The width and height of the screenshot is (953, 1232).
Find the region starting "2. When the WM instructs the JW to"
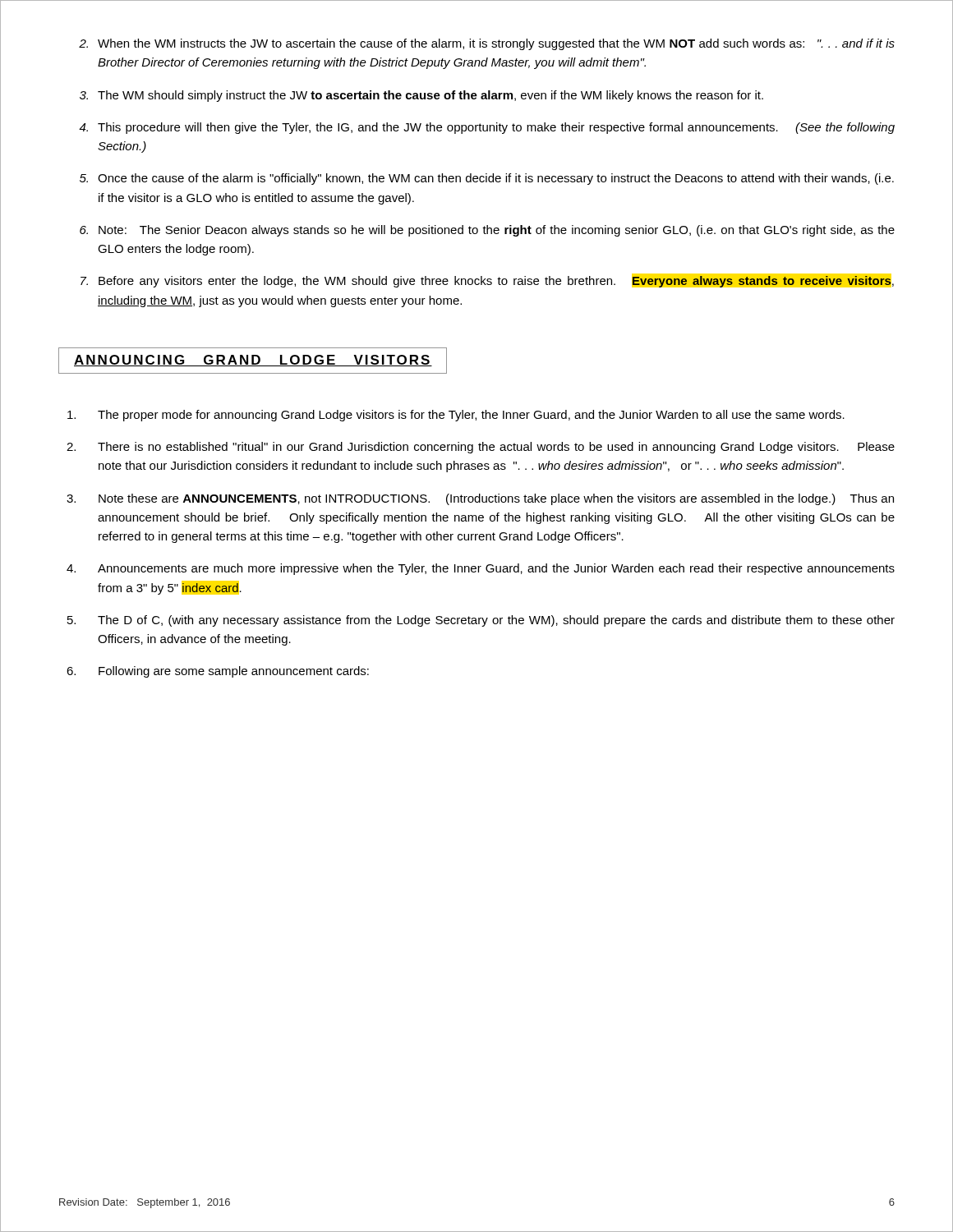[476, 53]
